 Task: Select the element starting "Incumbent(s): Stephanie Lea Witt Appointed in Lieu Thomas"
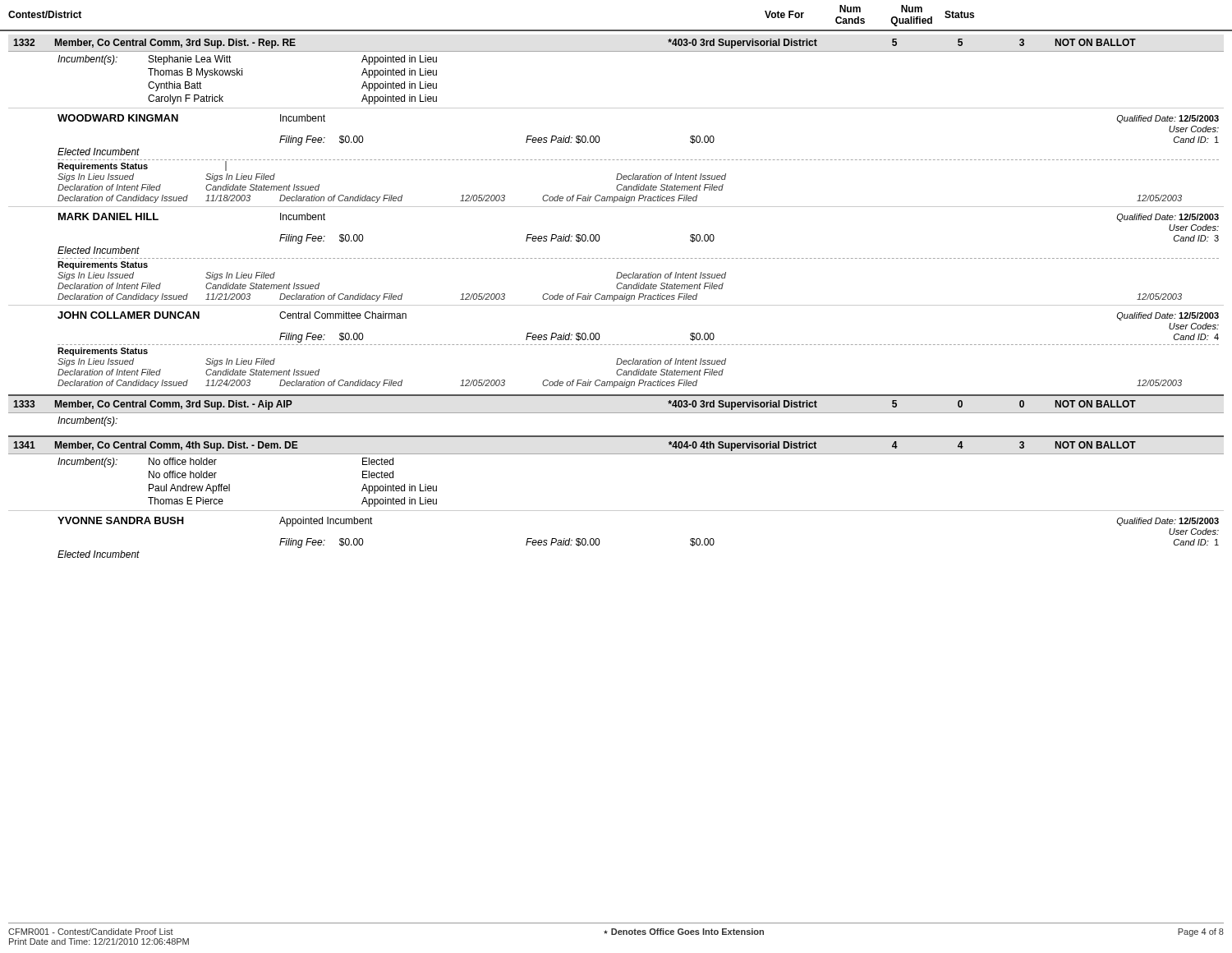(92, 60)
